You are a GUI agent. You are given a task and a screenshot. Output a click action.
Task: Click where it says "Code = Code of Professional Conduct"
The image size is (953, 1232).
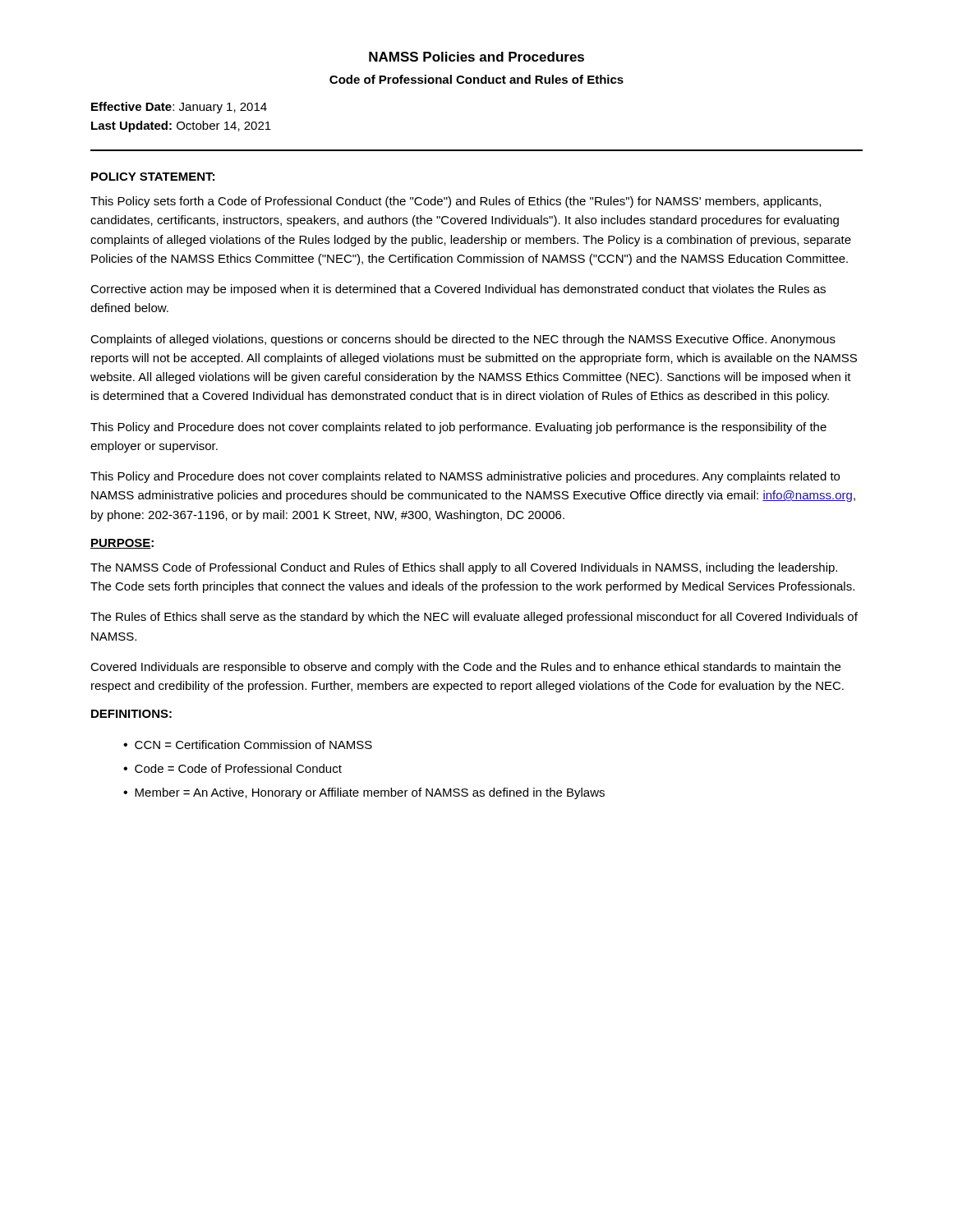click(238, 768)
